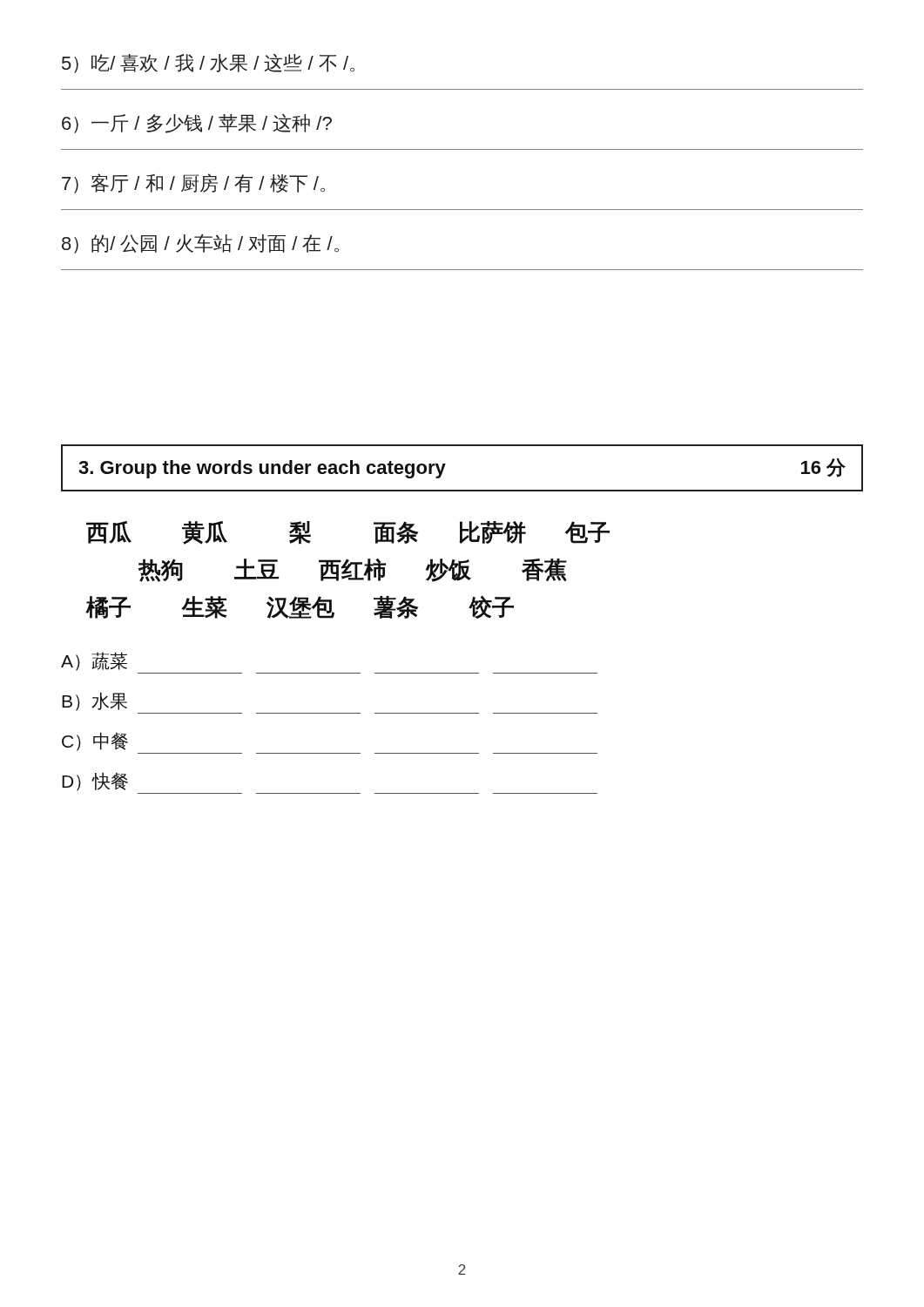Locate the section header that says "3. Group the words under"

(266, 468)
